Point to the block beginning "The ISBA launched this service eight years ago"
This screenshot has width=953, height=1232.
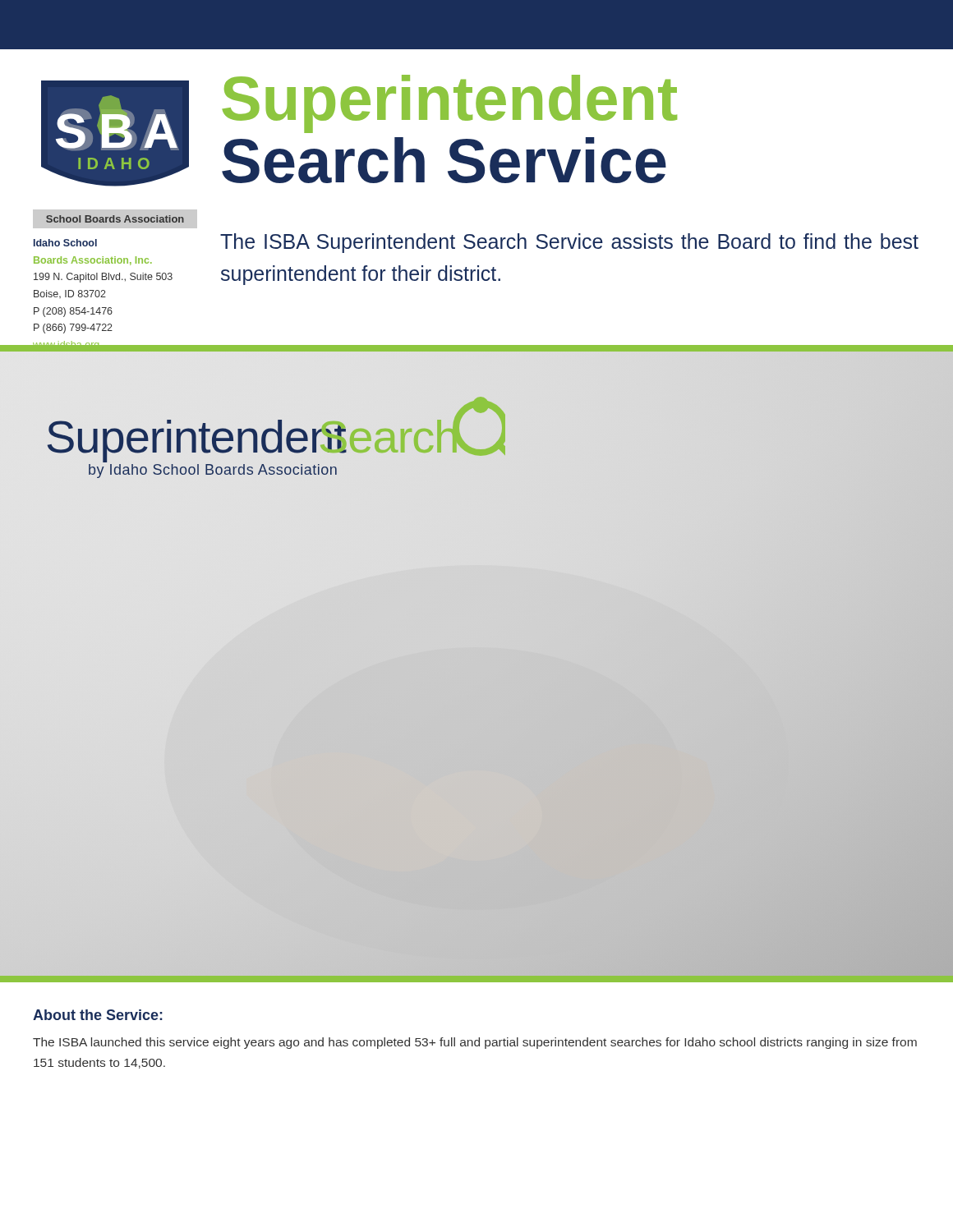pos(475,1052)
